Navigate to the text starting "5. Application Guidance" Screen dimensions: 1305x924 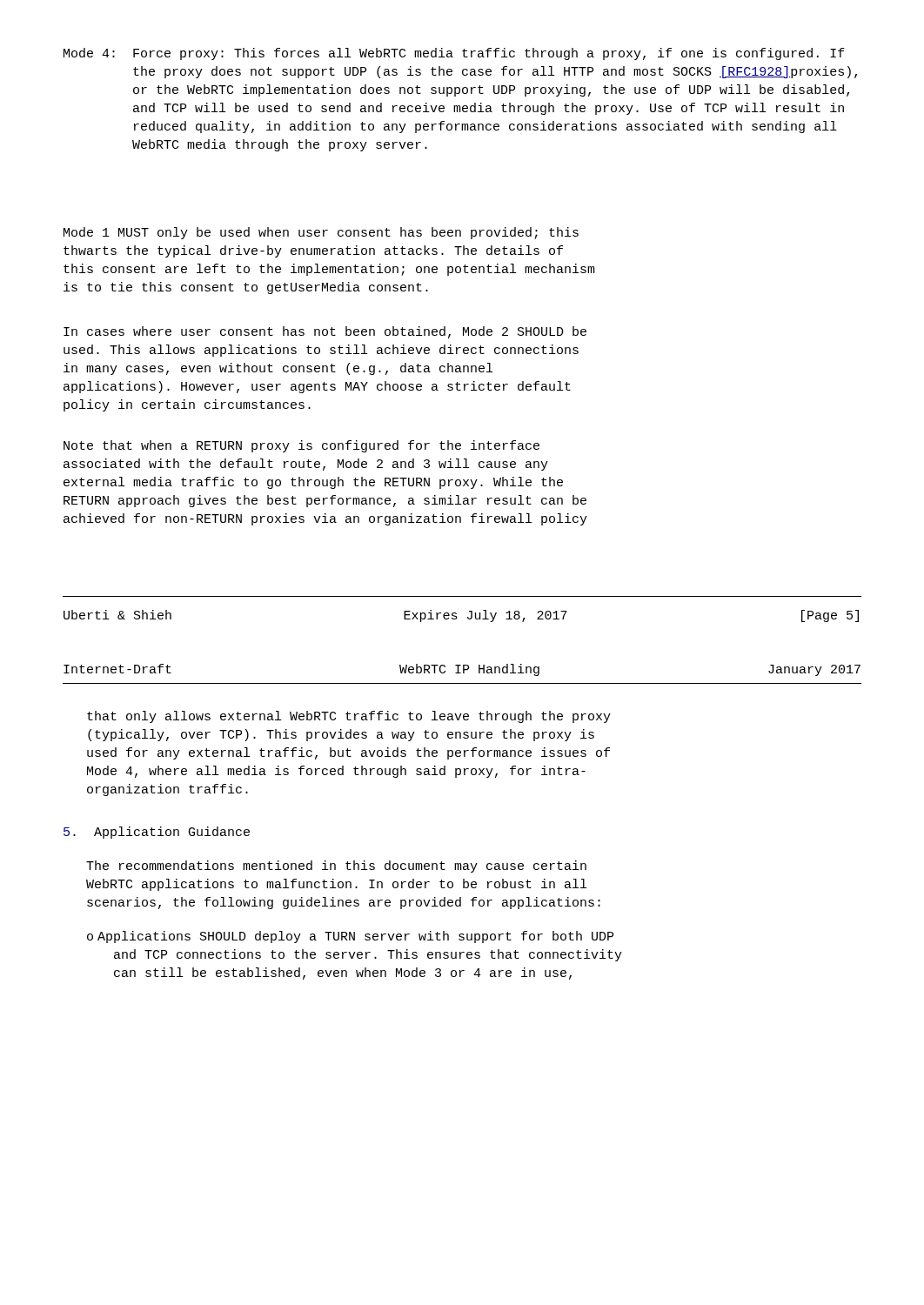pyautogui.click(x=157, y=833)
